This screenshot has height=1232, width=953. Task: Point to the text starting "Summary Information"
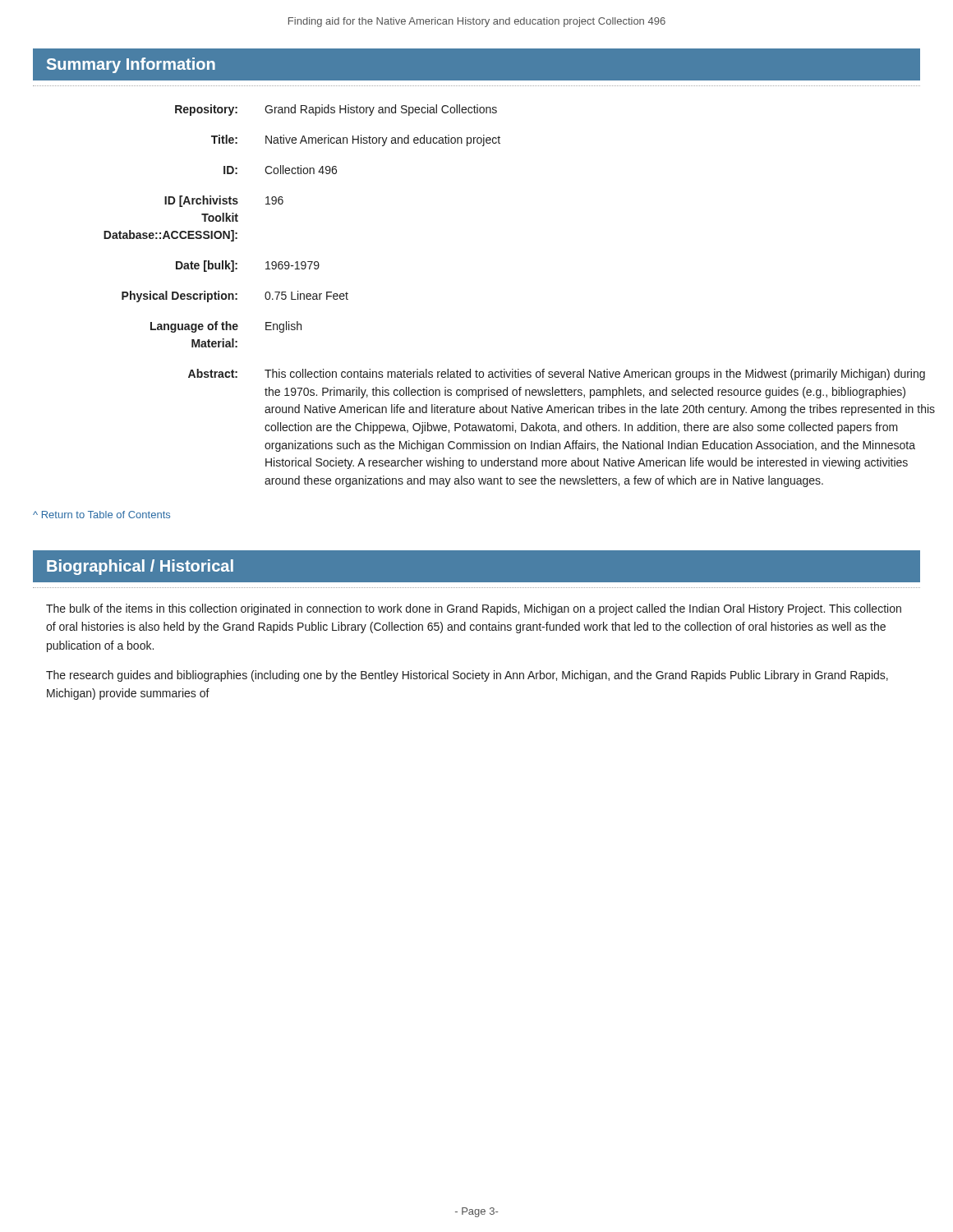pyautogui.click(x=131, y=65)
